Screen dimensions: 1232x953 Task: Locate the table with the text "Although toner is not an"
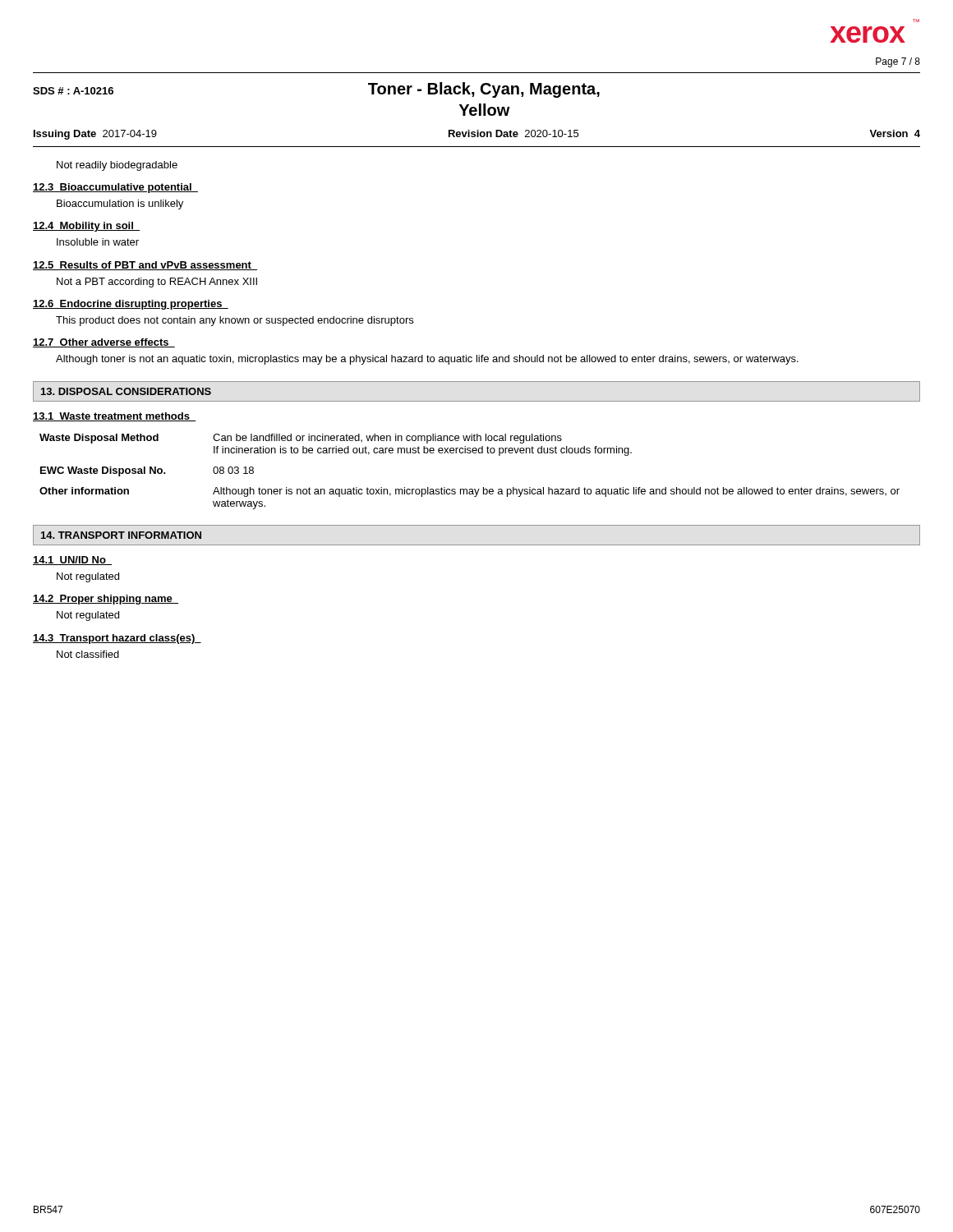click(476, 470)
